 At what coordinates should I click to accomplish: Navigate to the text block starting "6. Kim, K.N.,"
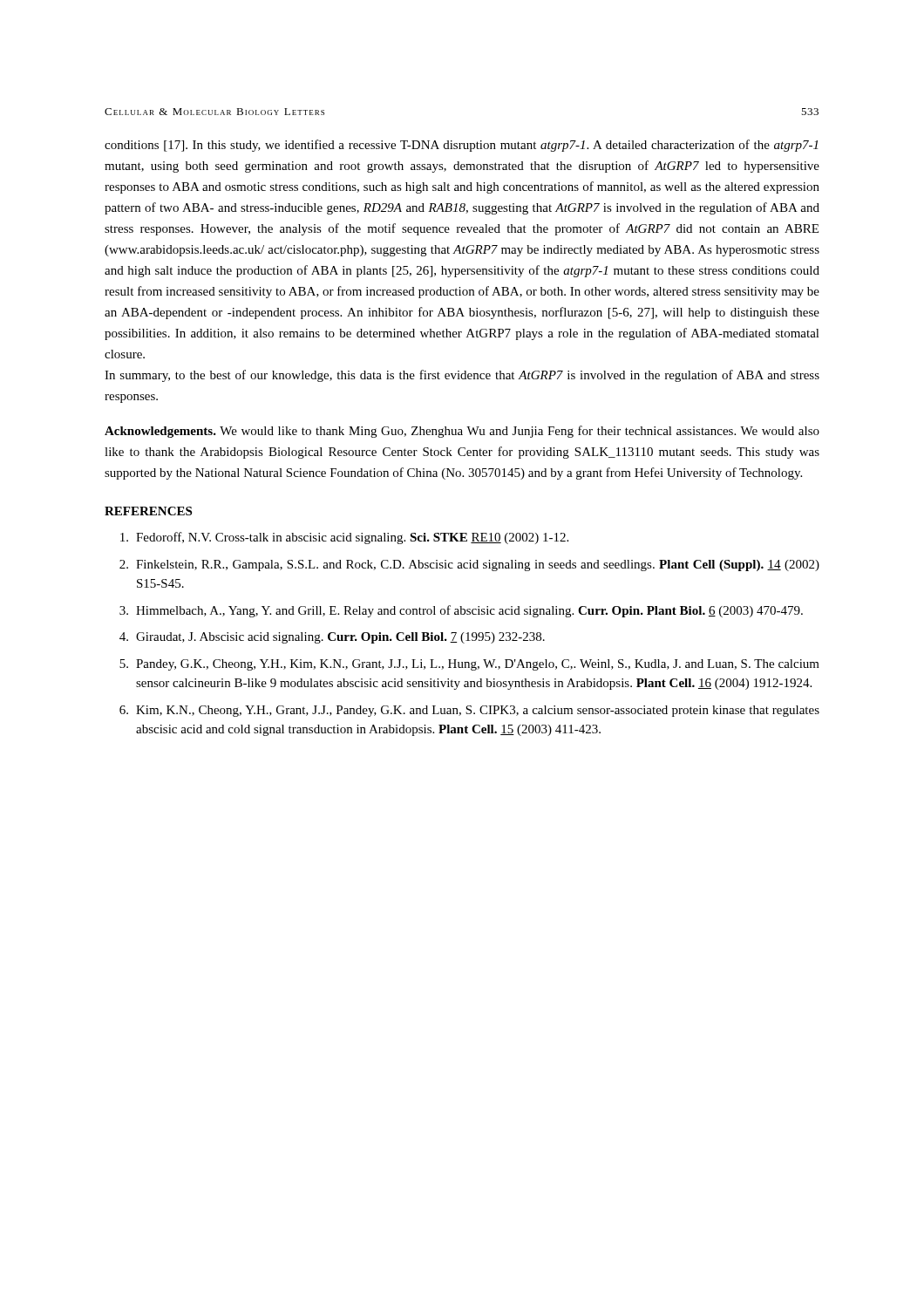click(462, 719)
